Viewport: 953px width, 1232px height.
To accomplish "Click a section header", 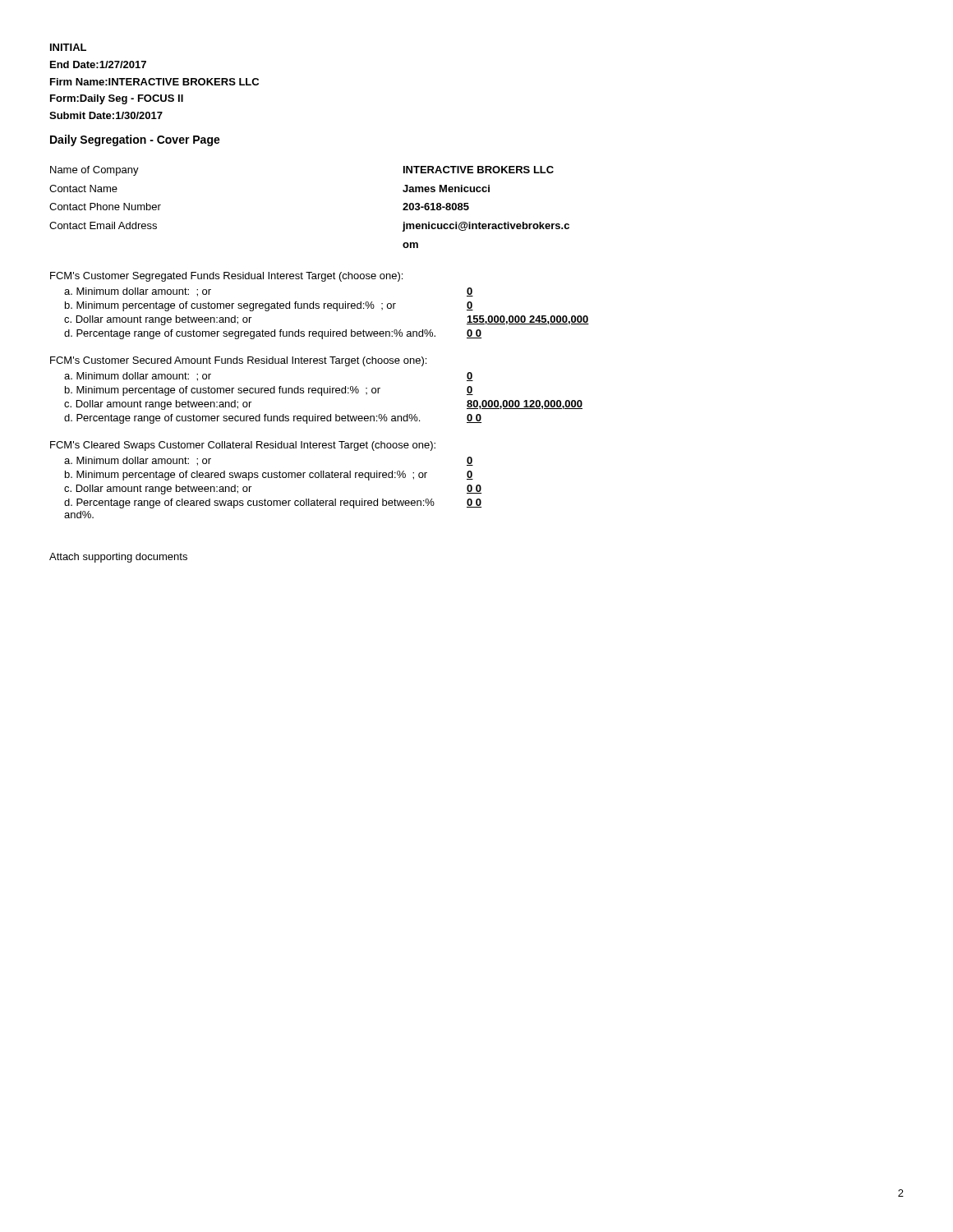I will (135, 140).
